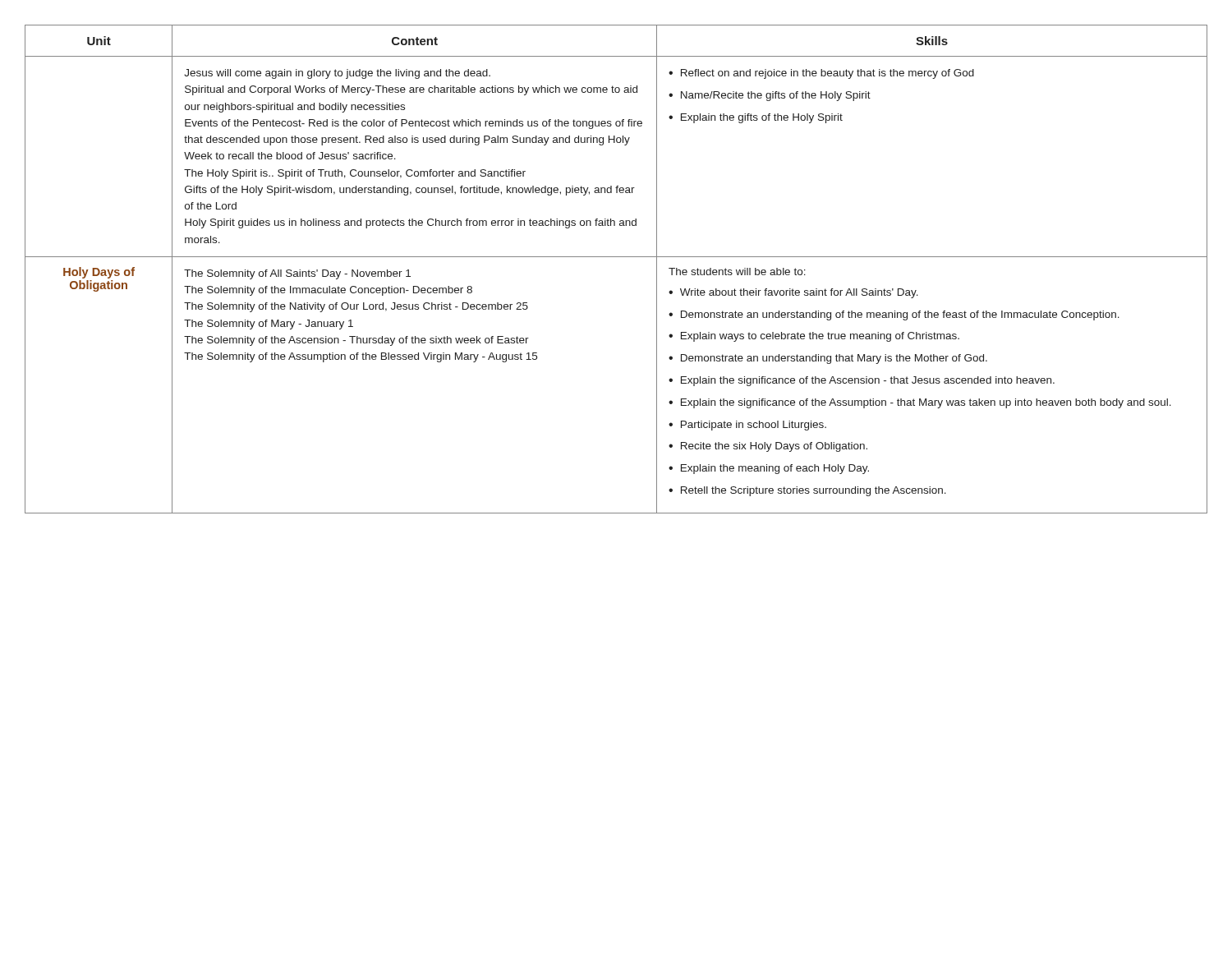Image resolution: width=1232 pixels, height=953 pixels.
Task: Find the table that mentions "Skills"
Action: [x=616, y=269]
